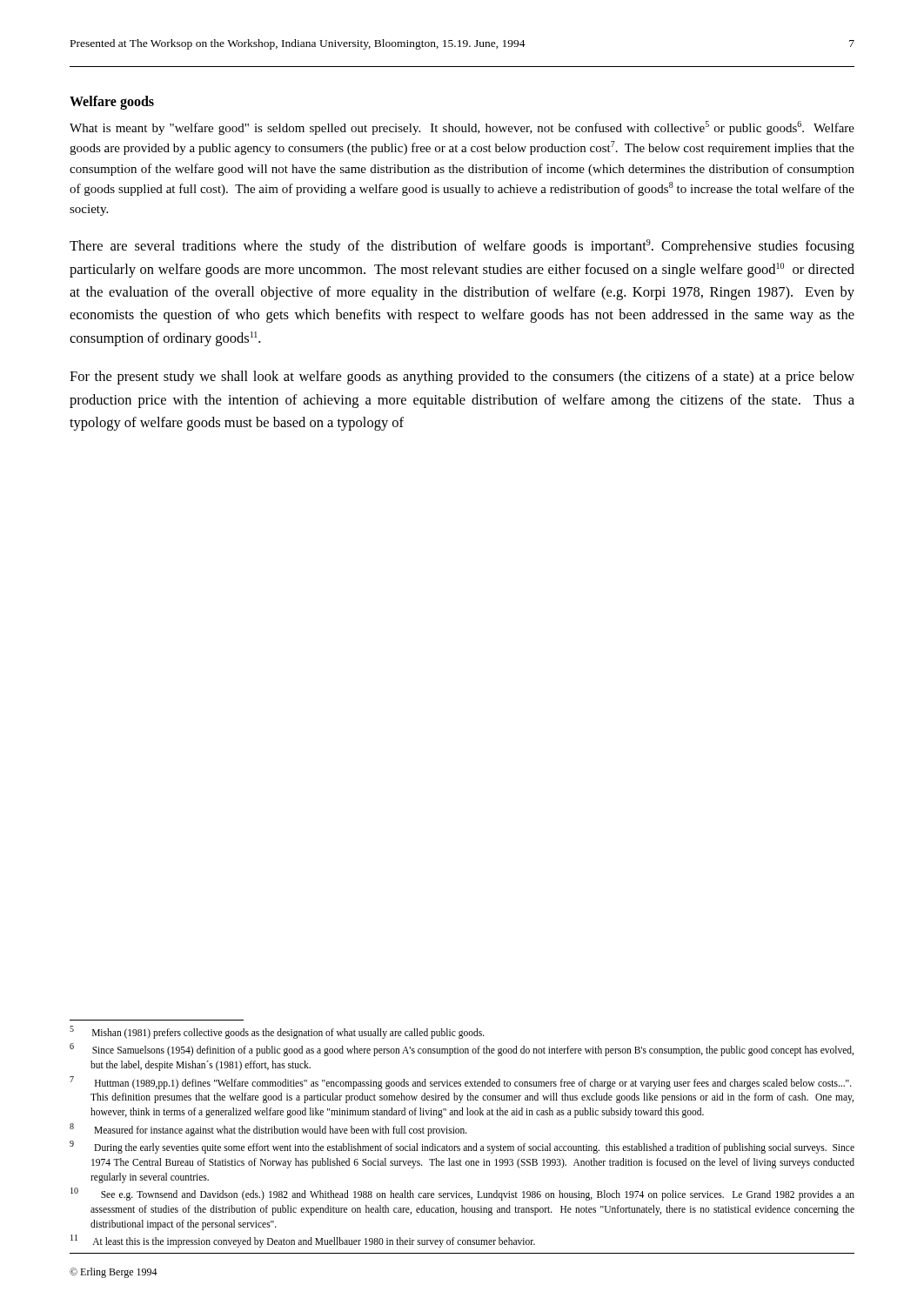The image size is (924, 1305).
Task: Click the passage that begins "9 During the early seventies quite some effort"
Action: [462, 1161]
